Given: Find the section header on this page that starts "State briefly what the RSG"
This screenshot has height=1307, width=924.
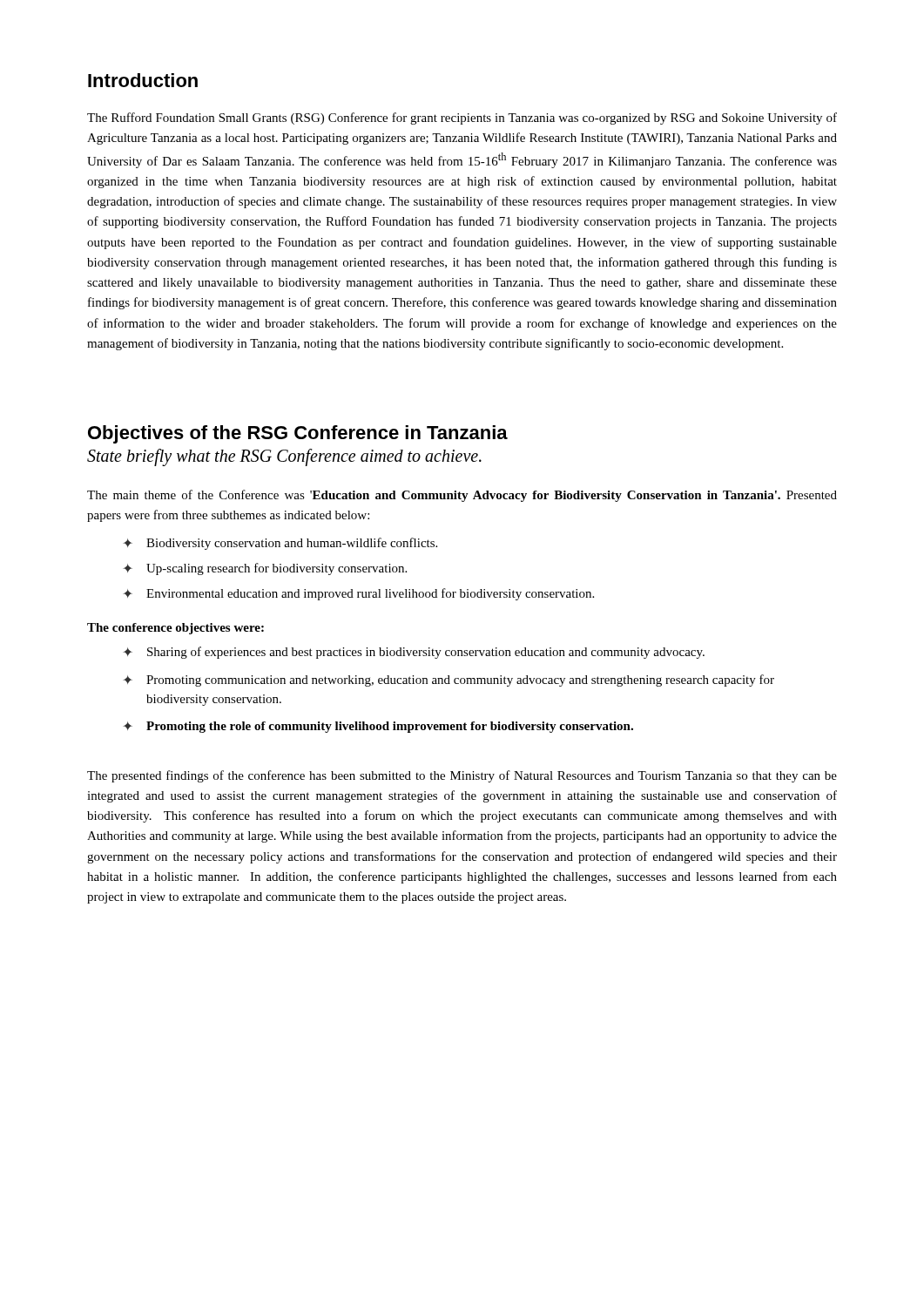Looking at the screenshot, I should tap(462, 456).
